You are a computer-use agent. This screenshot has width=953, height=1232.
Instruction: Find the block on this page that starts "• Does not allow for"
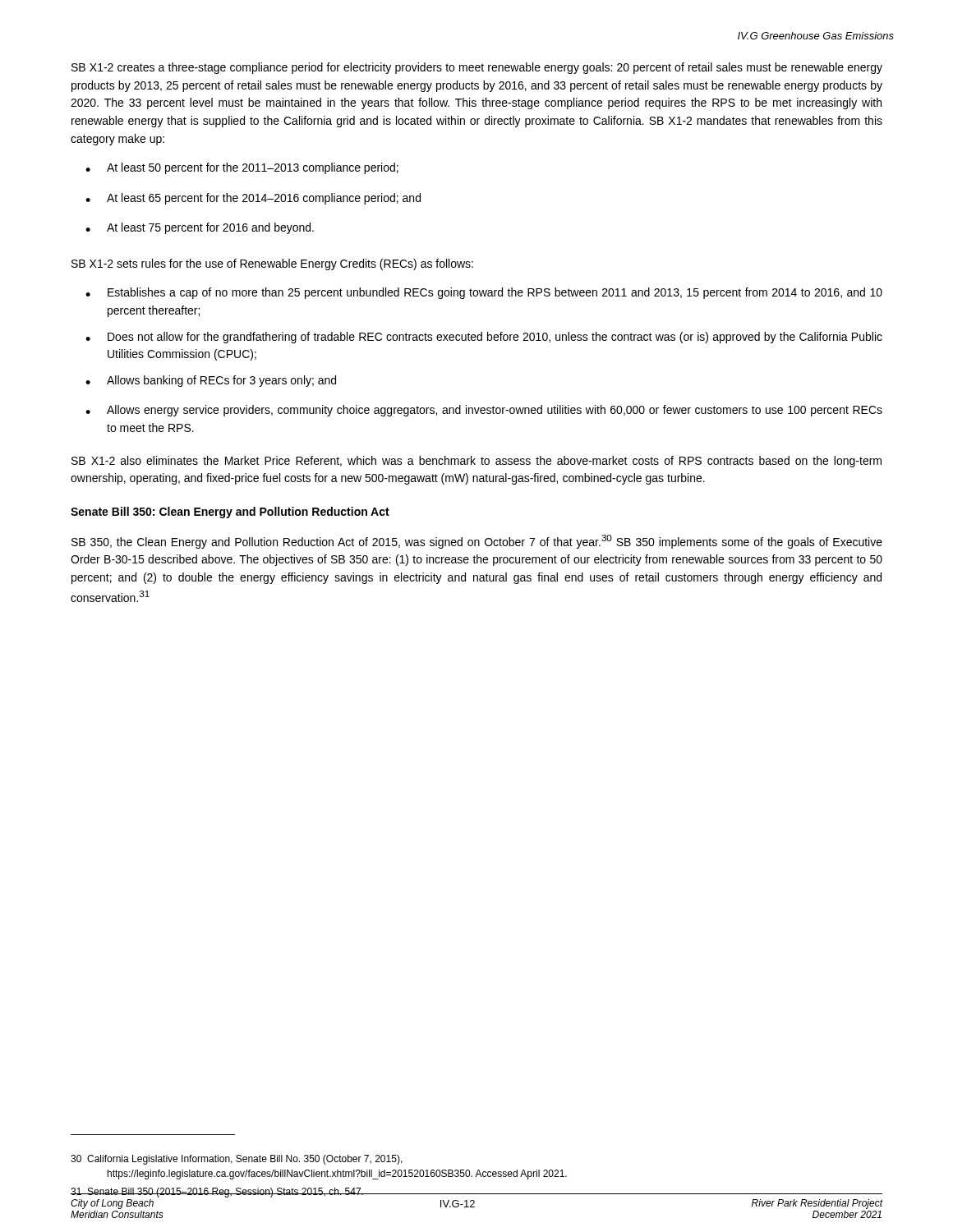(x=484, y=346)
